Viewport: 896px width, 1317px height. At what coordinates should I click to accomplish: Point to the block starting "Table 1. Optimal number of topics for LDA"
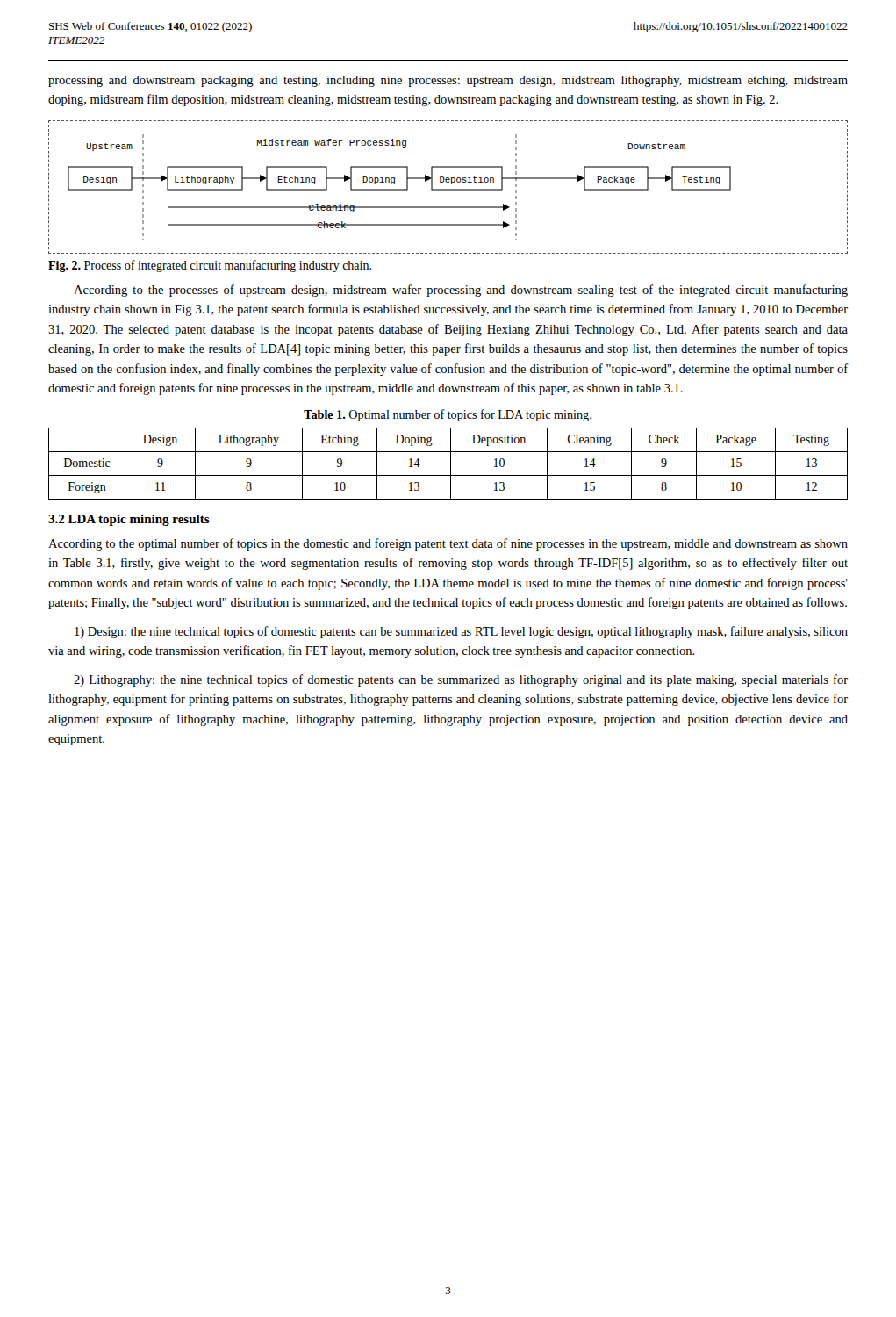pyautogui.click(x=448, y=414)
